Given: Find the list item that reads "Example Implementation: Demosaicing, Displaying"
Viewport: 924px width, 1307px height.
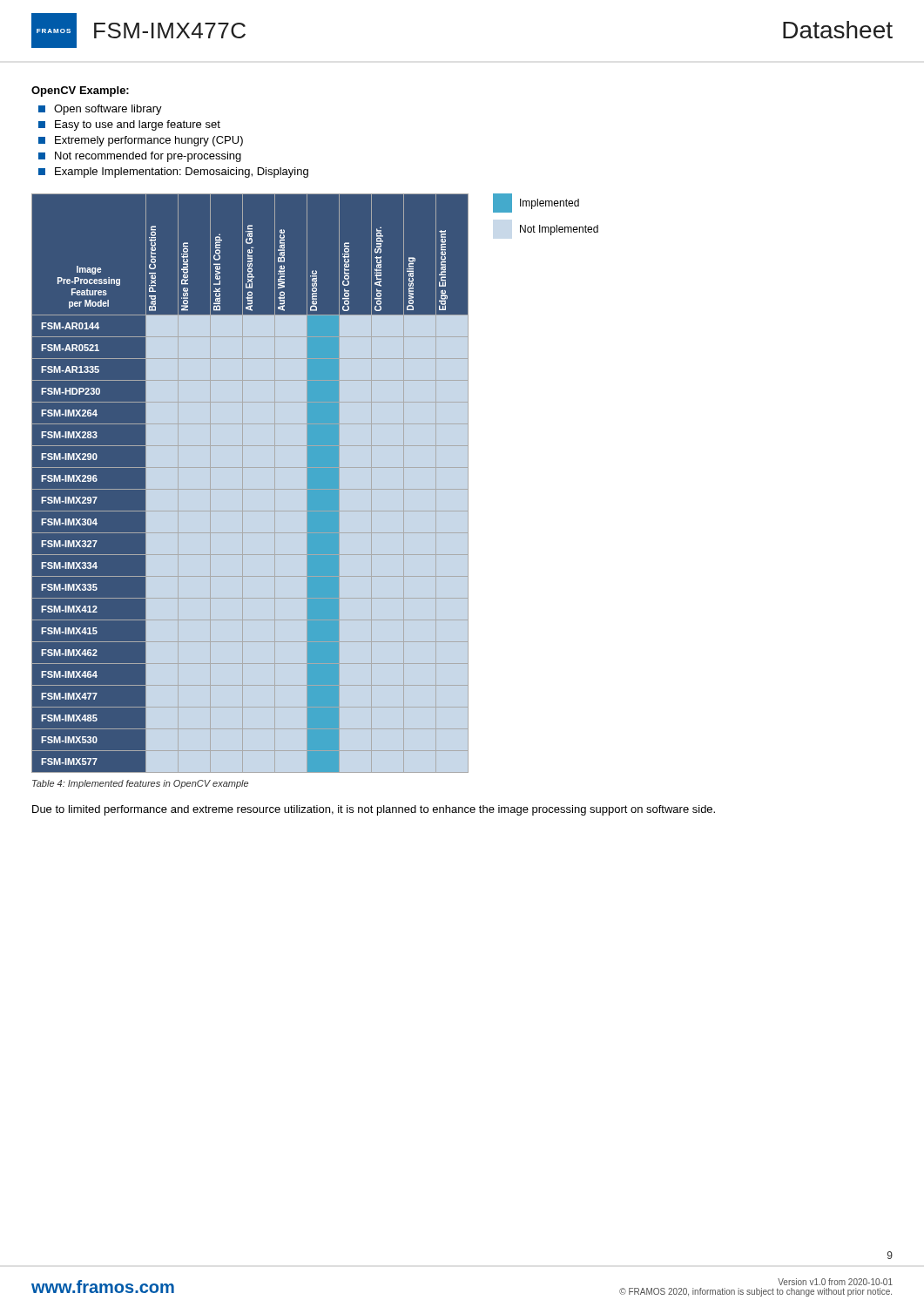Looking at the screenshot, I should click(x=174, y=171).
